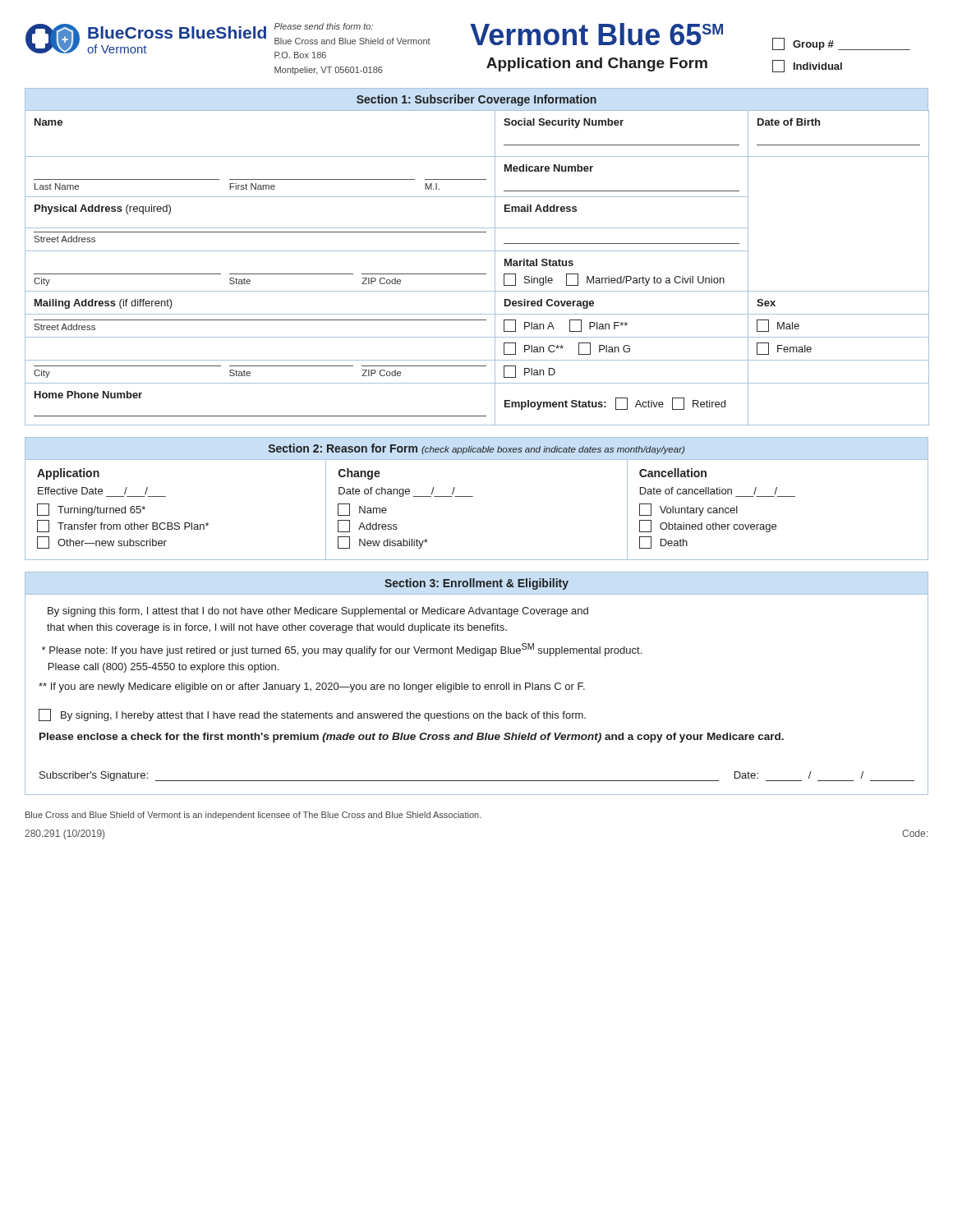Point to the region starting "Please enclose a check"
Screen dimensions: 1232x953
411,736
